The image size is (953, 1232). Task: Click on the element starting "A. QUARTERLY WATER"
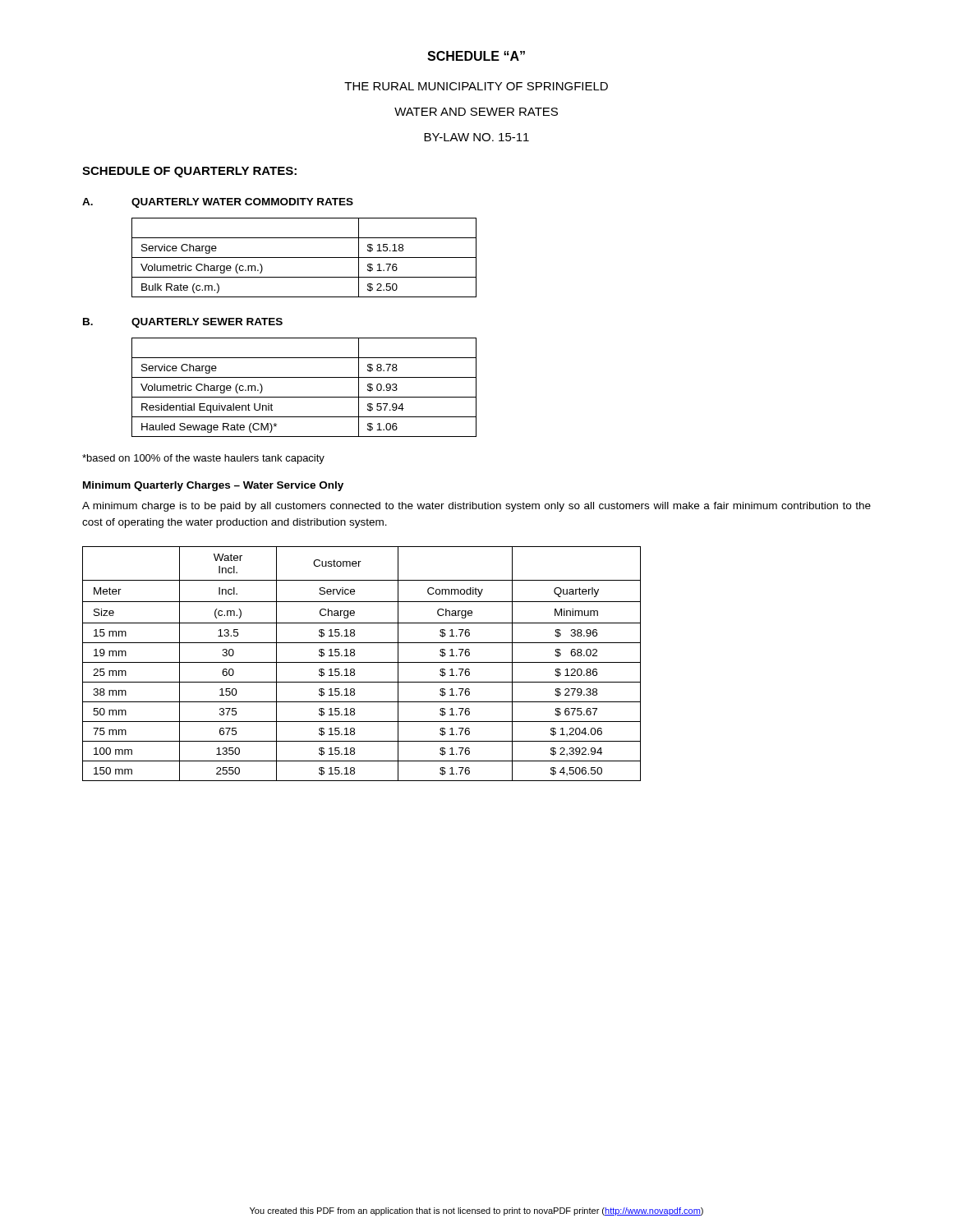[218, 202]
